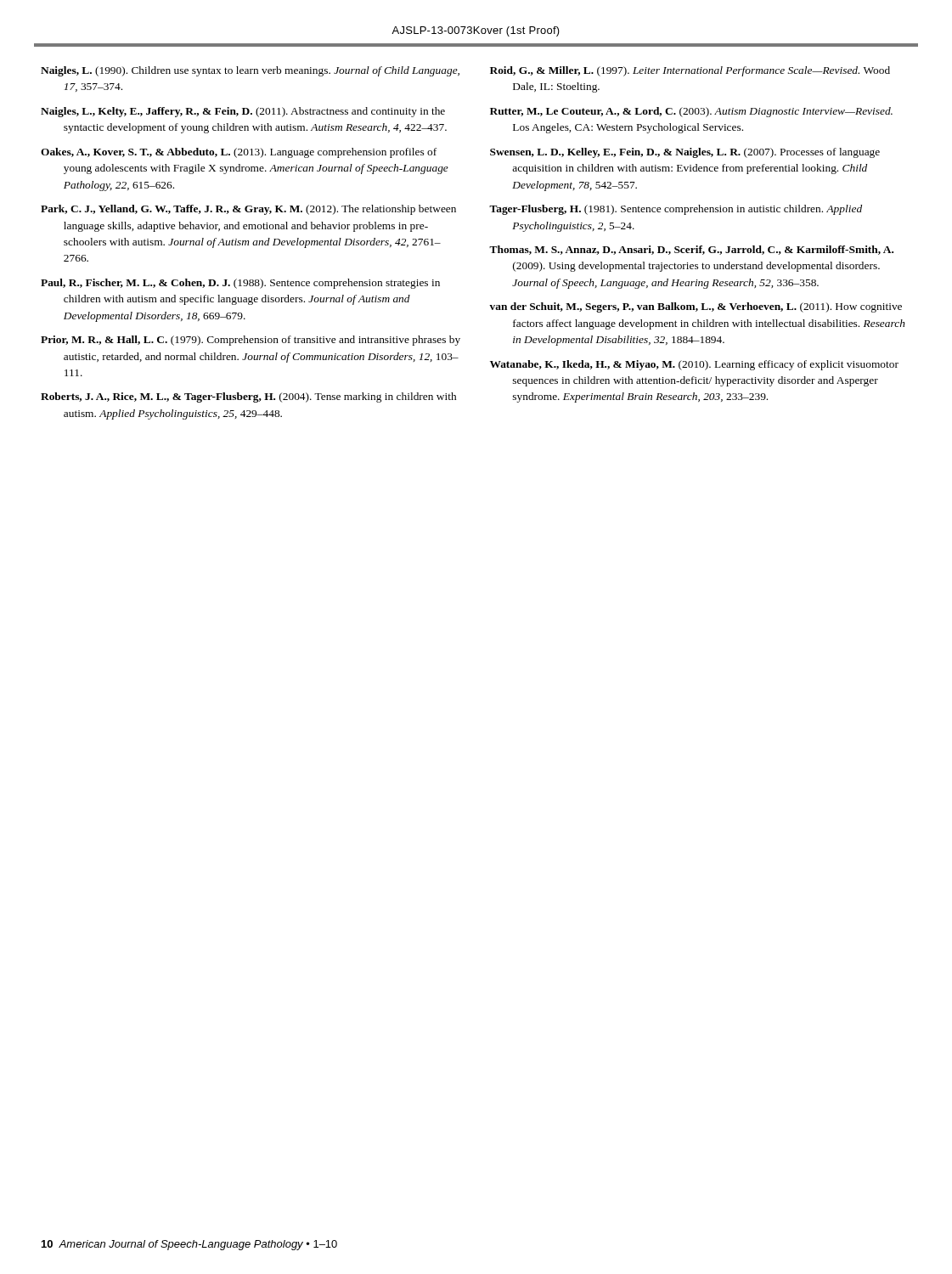
Task: Select the list item containing "Park, C. J.,"
Action: click(249, 233)
